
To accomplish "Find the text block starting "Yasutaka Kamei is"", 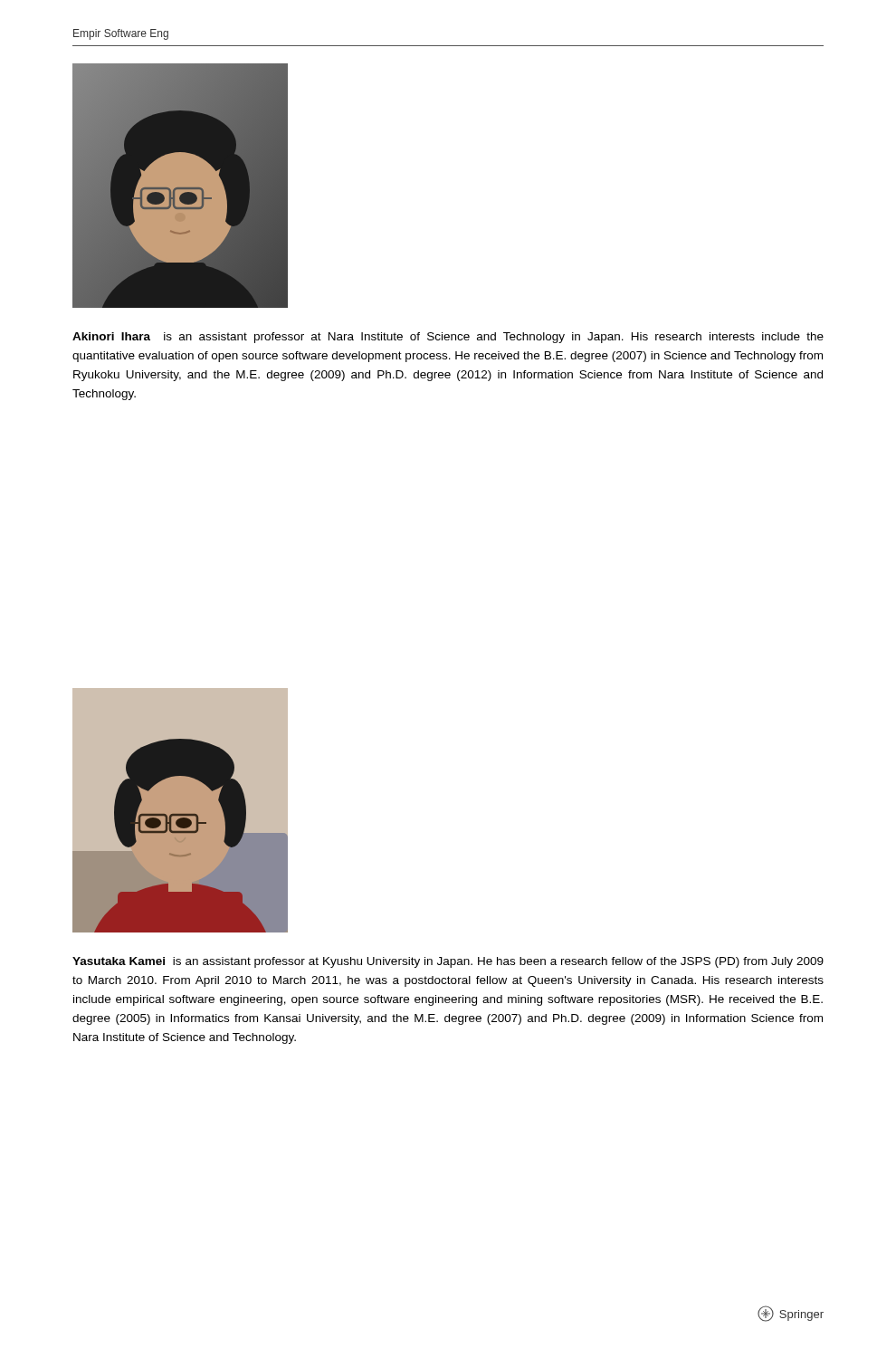I will (x=448, y=999).
